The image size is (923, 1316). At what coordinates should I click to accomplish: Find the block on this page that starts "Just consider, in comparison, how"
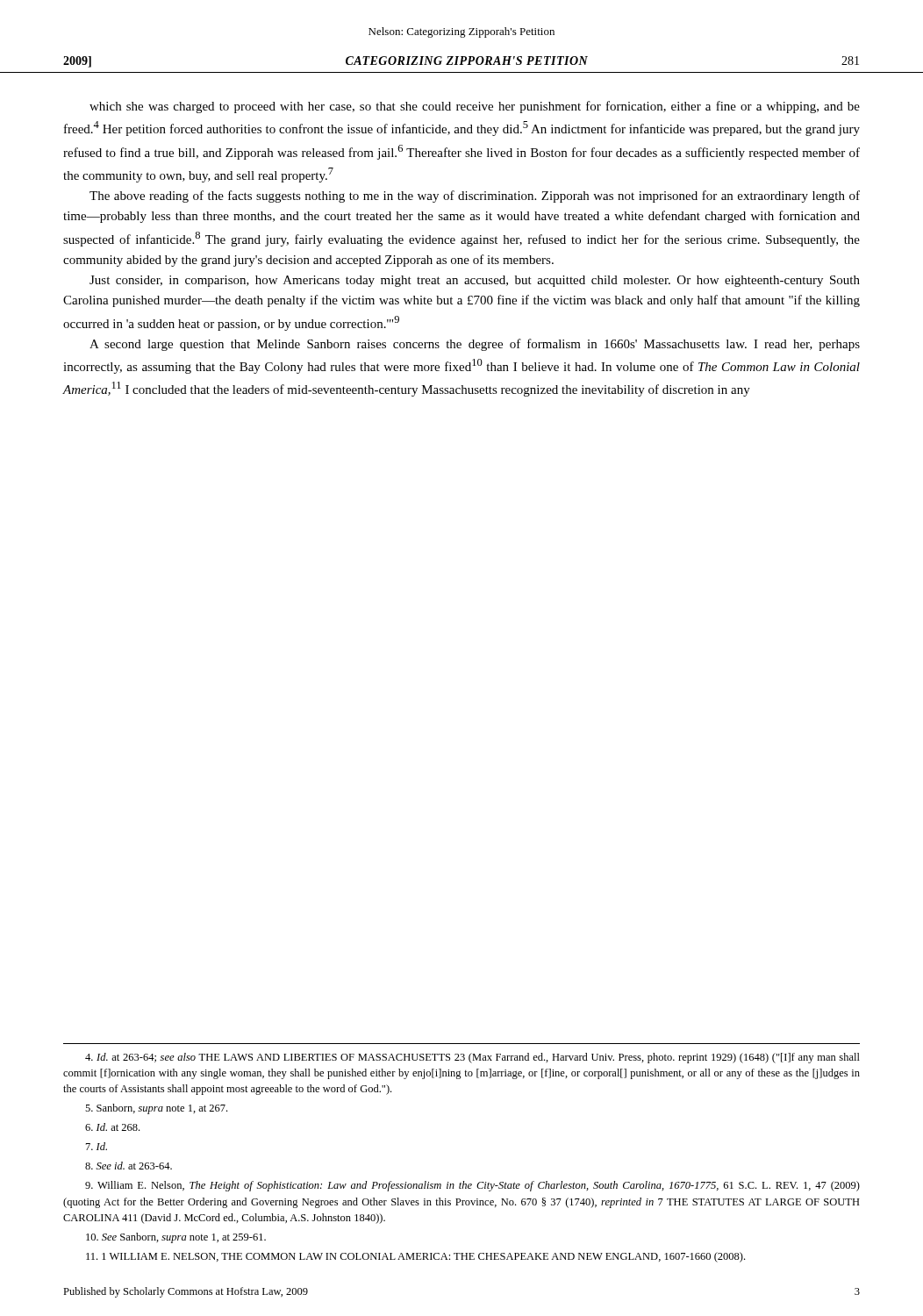[462, 302]
